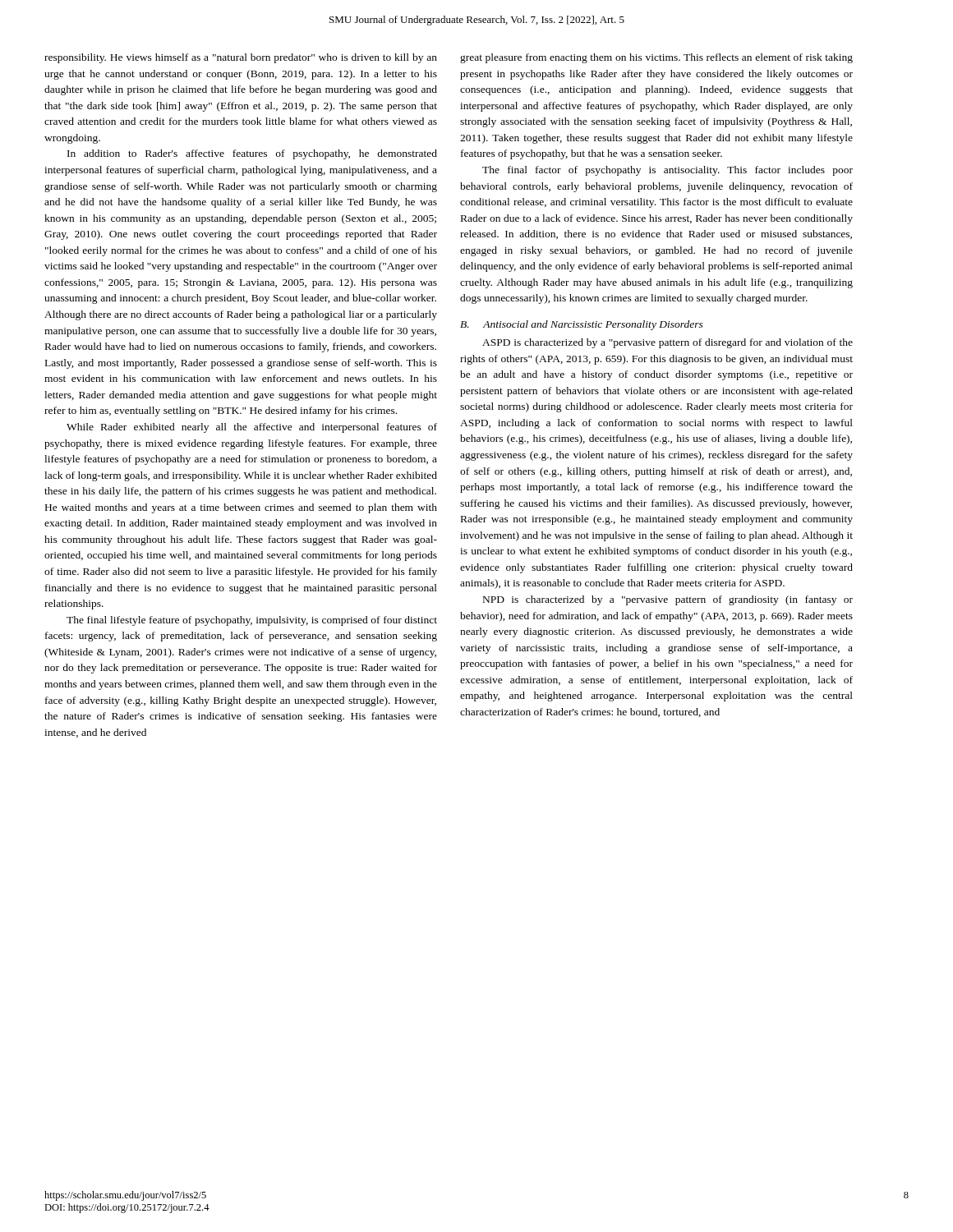Find the block on this page that starts "great pleasure from enacting them on"

point(656,106)
